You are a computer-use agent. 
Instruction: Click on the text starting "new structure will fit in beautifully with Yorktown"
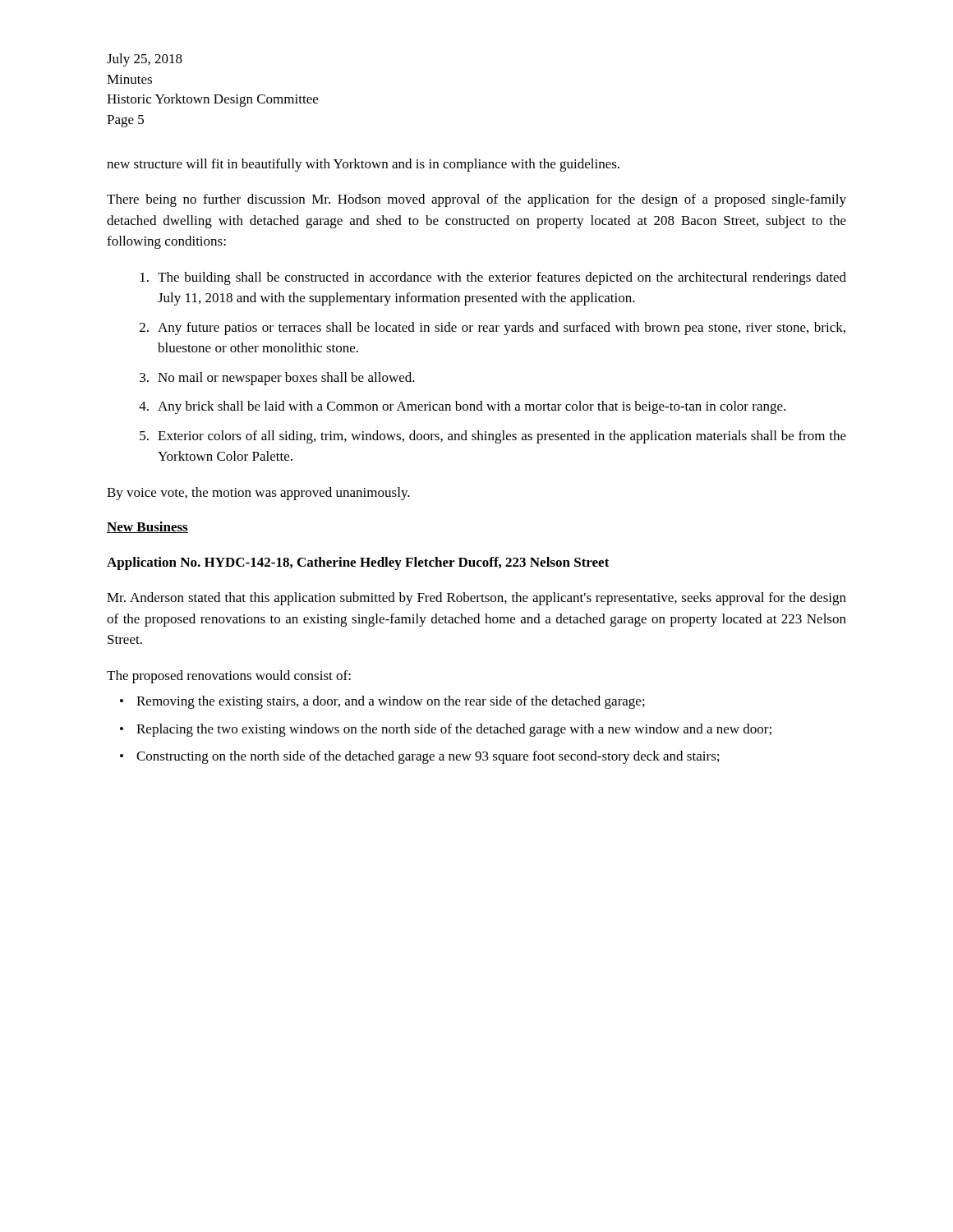tap(364, 163)
